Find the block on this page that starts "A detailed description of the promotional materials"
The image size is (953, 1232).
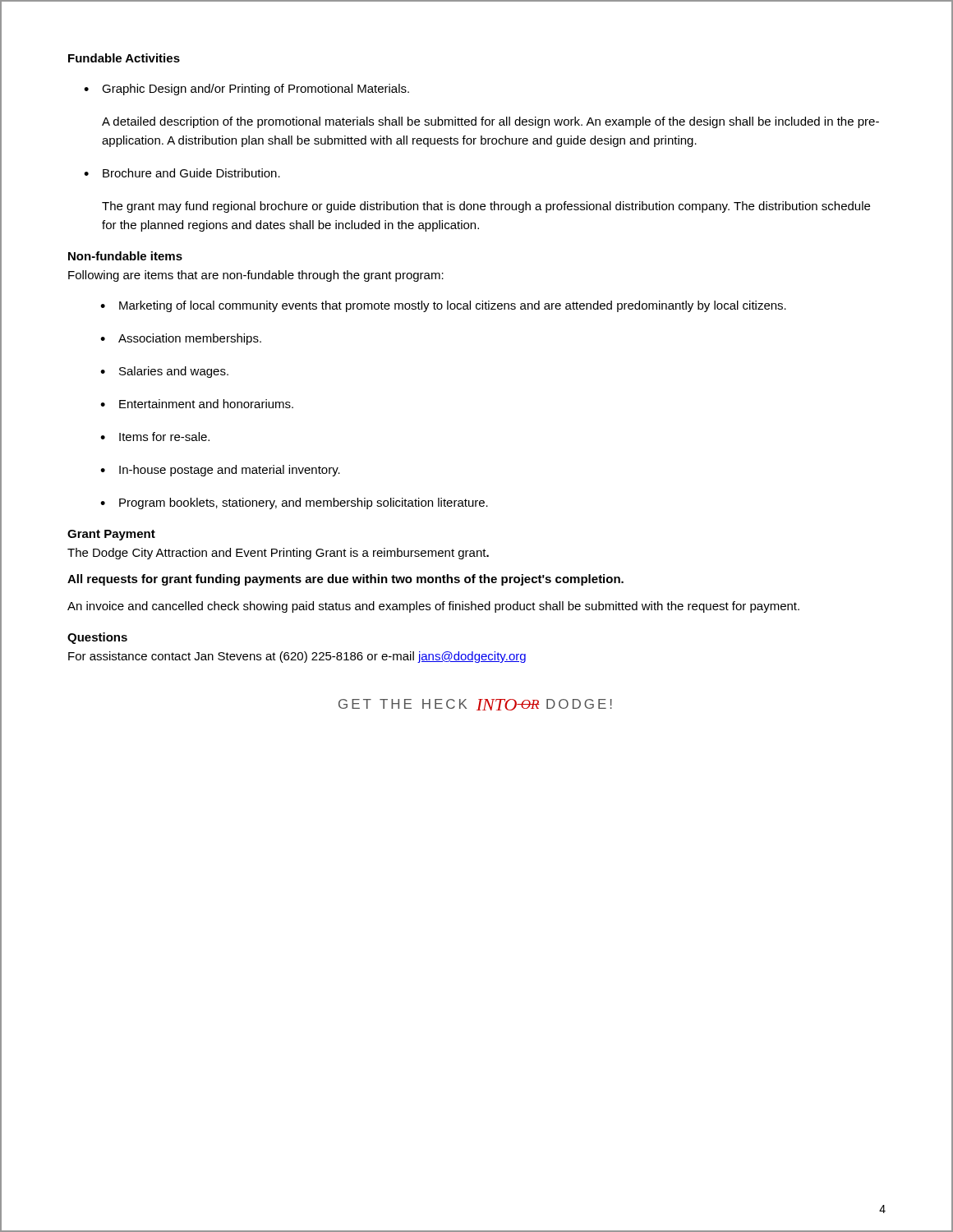tap(491, 130)
